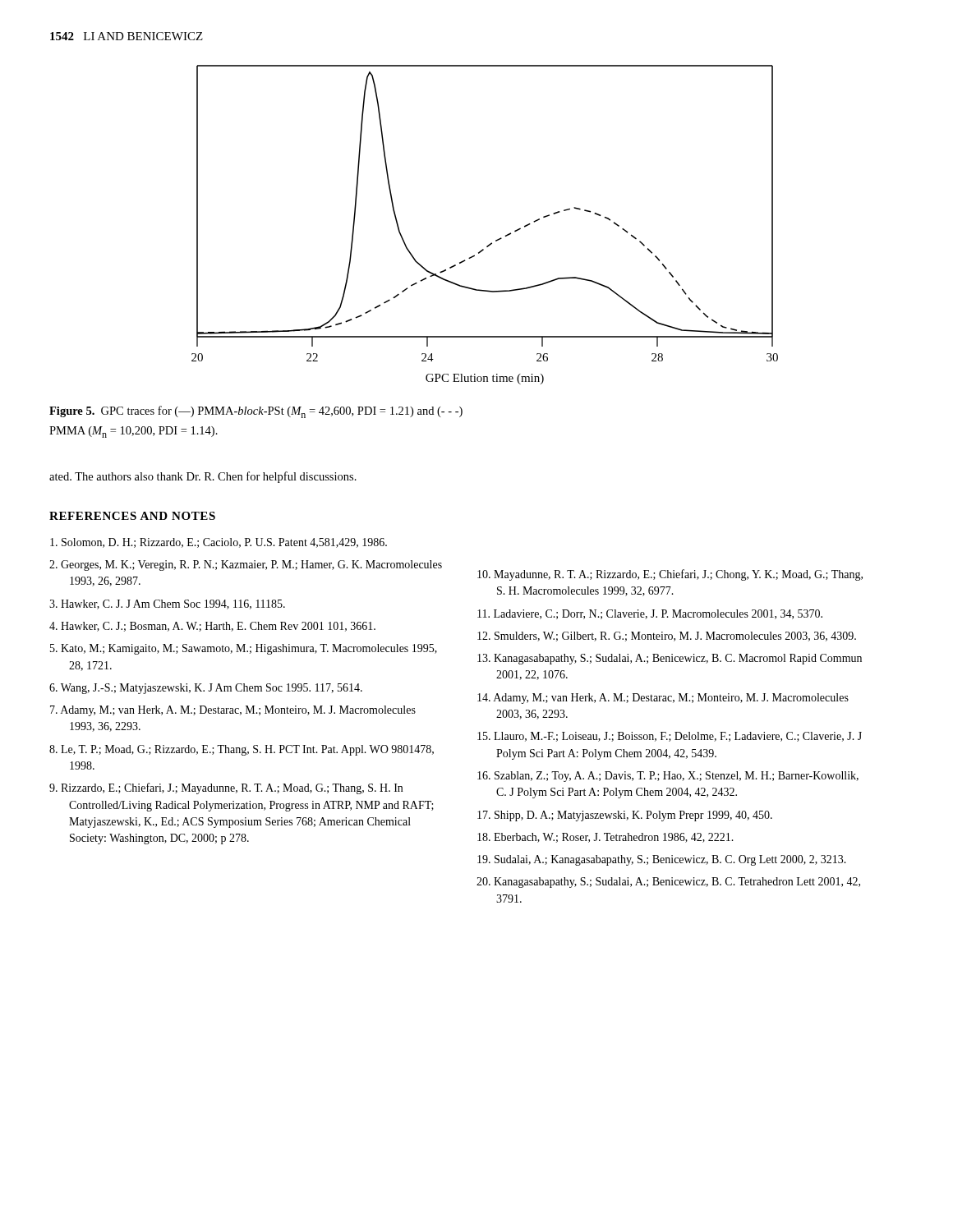This screenshot has height=1232, width=953.
Task: Where is the passage that starts "Solomon, D. H.; Rizzardo, E.;"?
Action: coord(218,542)
